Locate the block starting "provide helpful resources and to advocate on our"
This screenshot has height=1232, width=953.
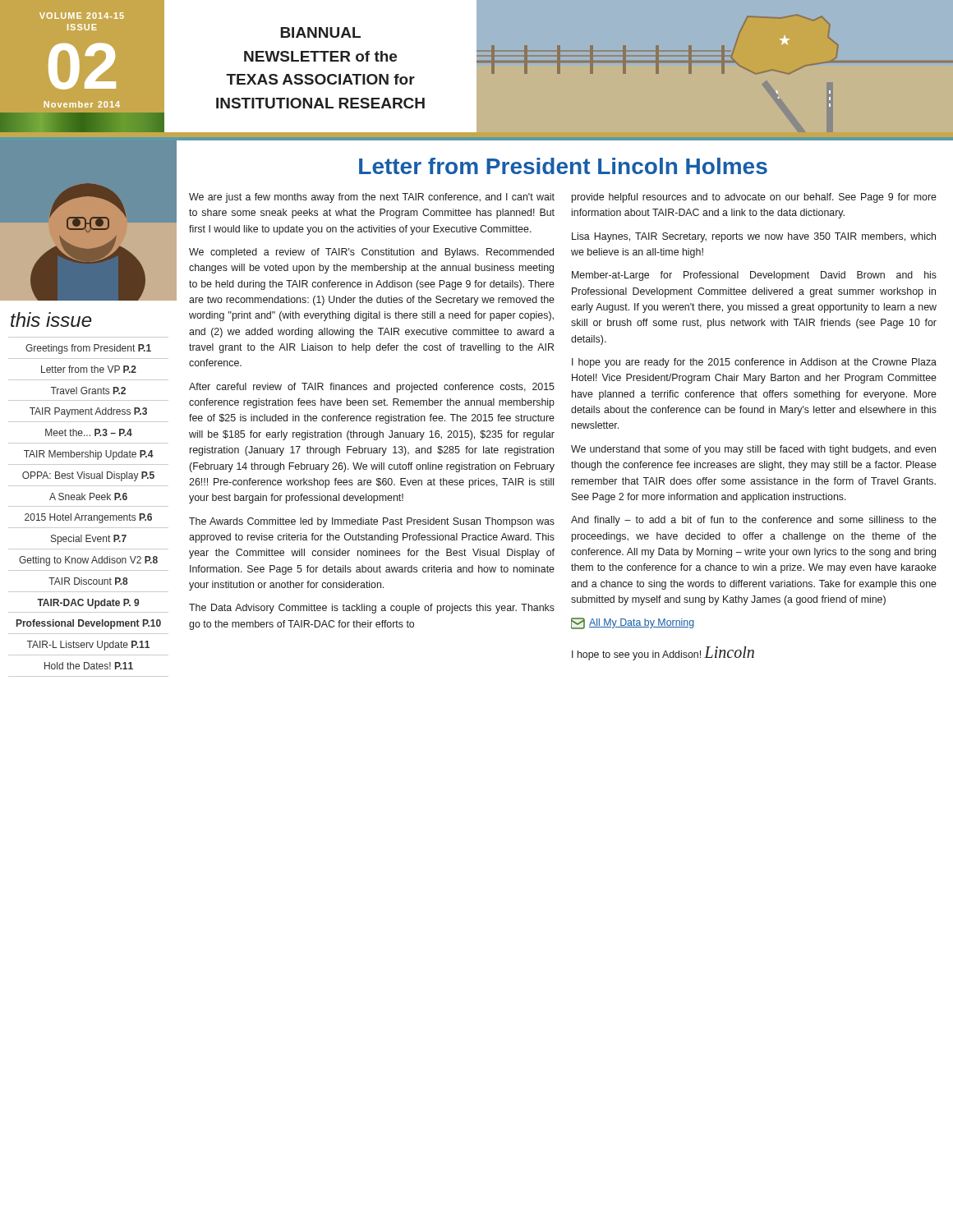pos(754,198)
